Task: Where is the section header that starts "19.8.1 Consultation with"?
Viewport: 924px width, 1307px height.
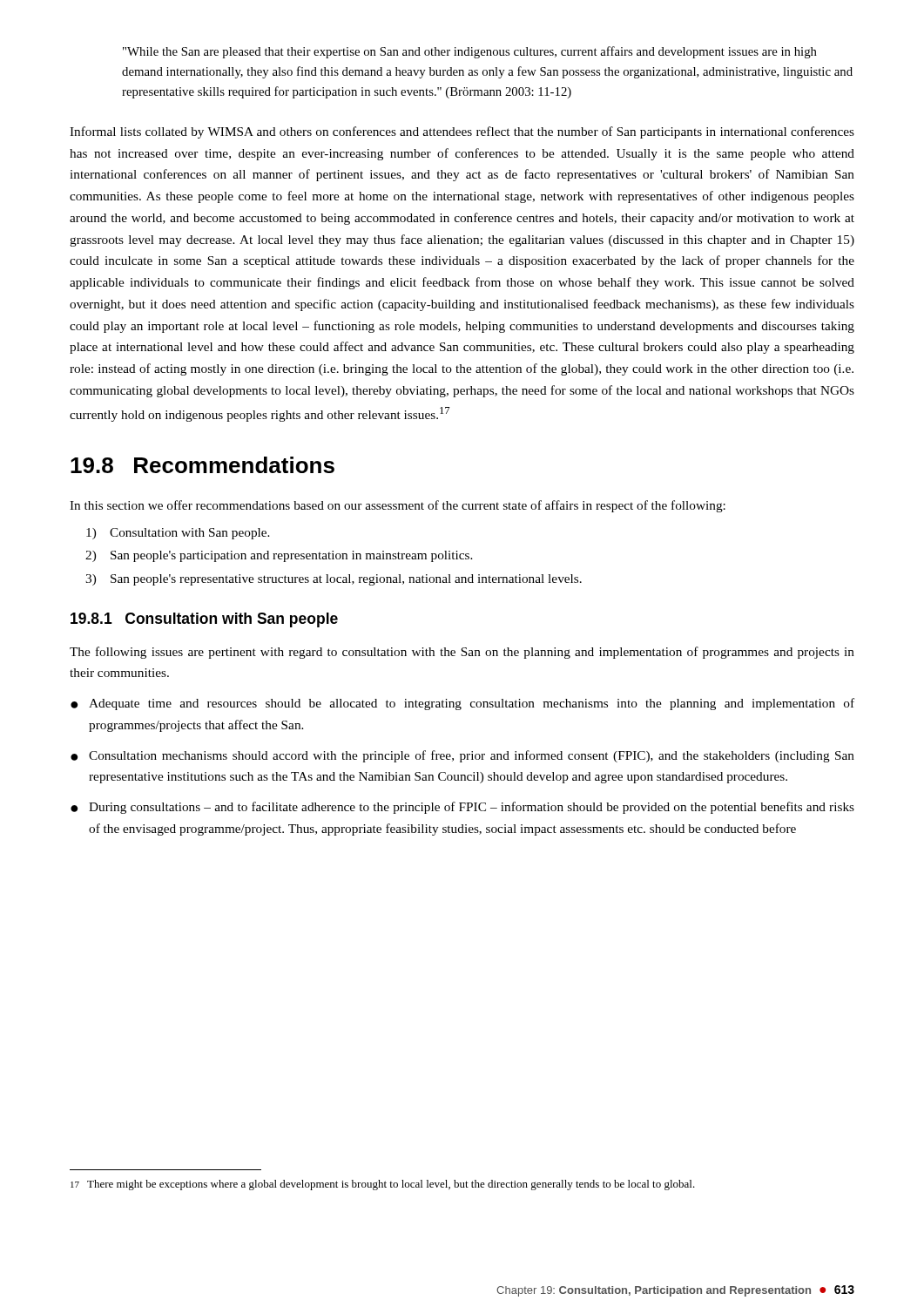Action: click(x=204, y=619)
